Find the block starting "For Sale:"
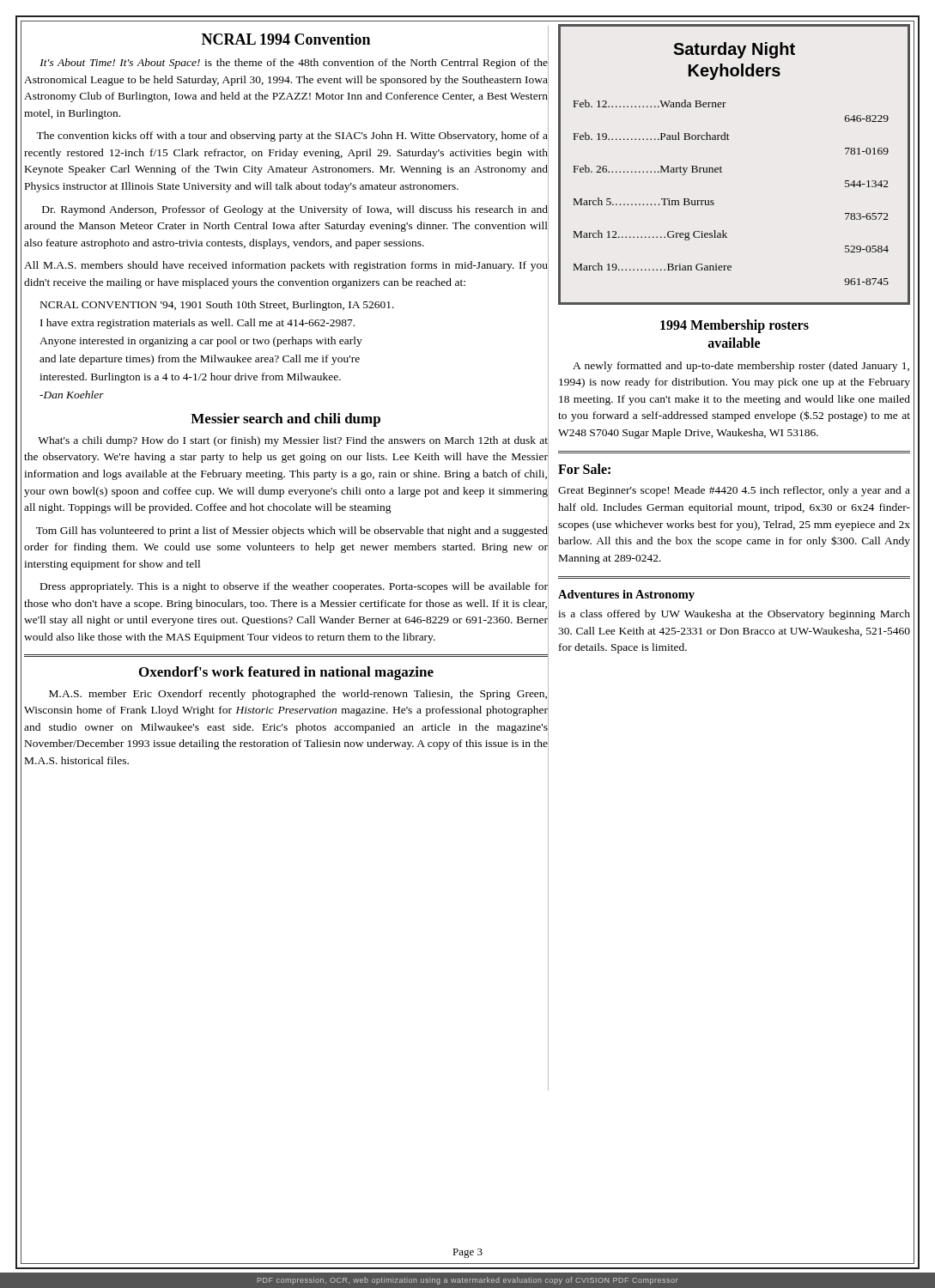This screenshot has width=935, height=1288. pyautogui.click(x=585, y=470)
